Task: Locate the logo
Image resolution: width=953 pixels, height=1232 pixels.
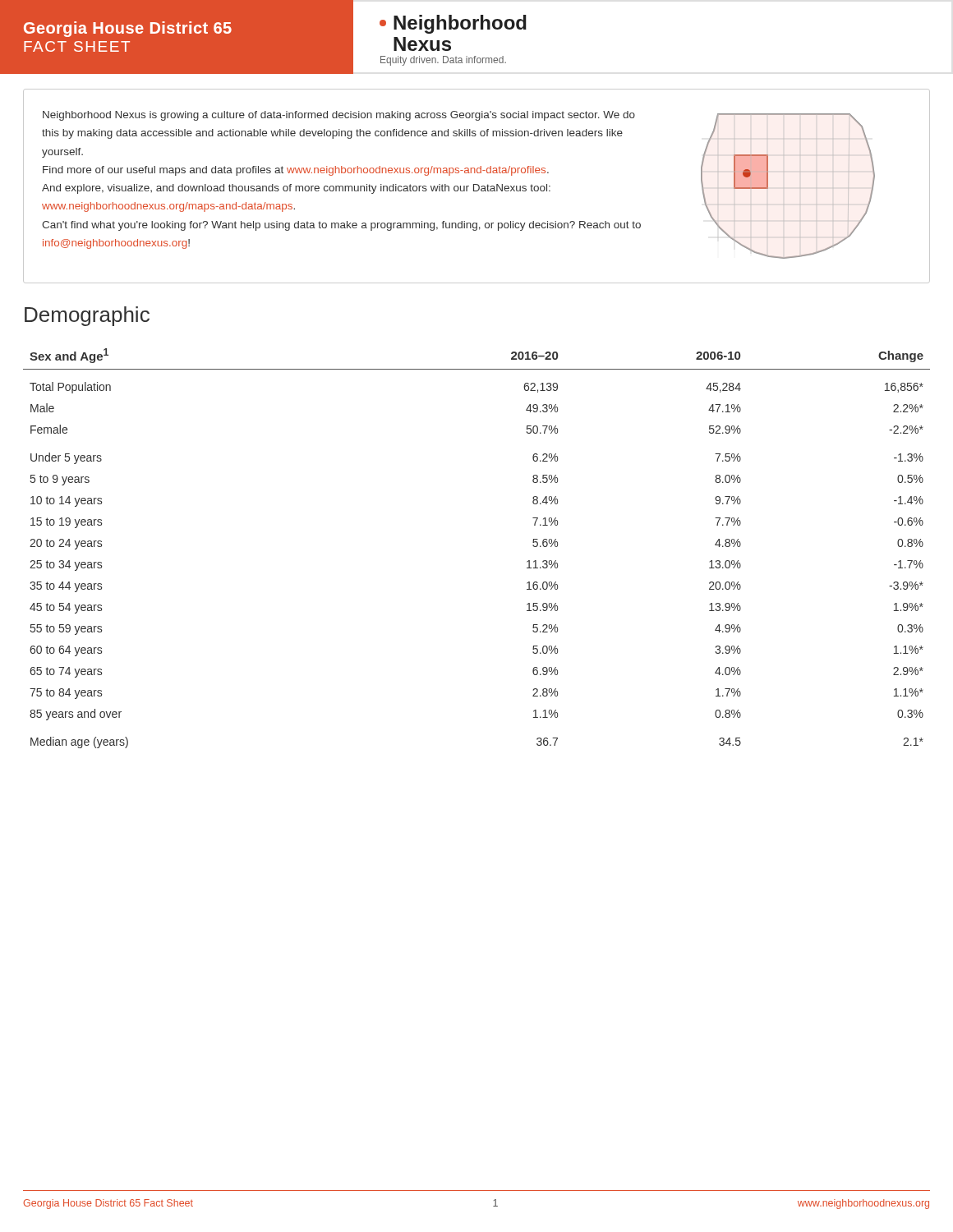Action: click(x=653, y=37)
